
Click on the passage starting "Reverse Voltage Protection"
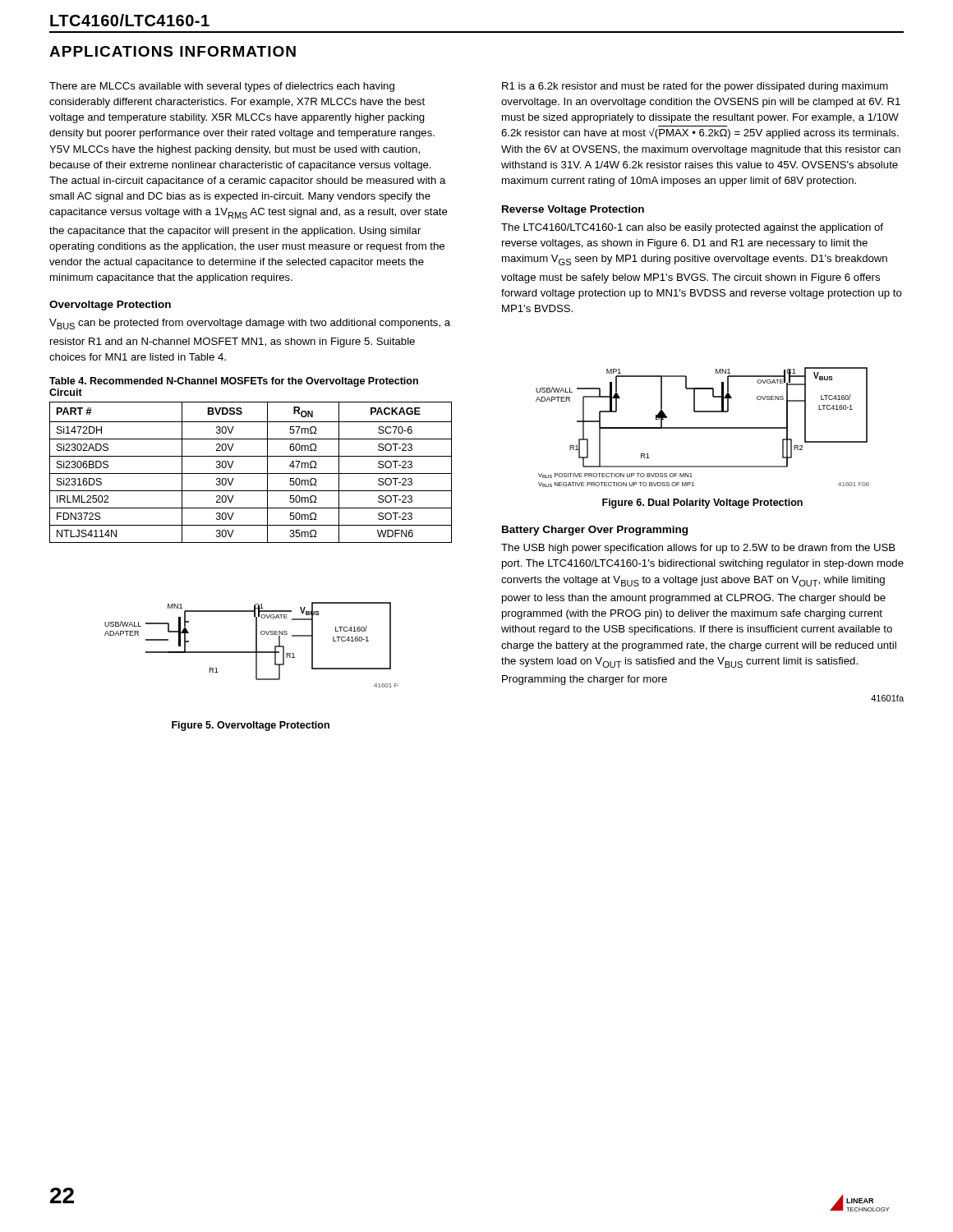pyautogui.click(x=573, y=209)
